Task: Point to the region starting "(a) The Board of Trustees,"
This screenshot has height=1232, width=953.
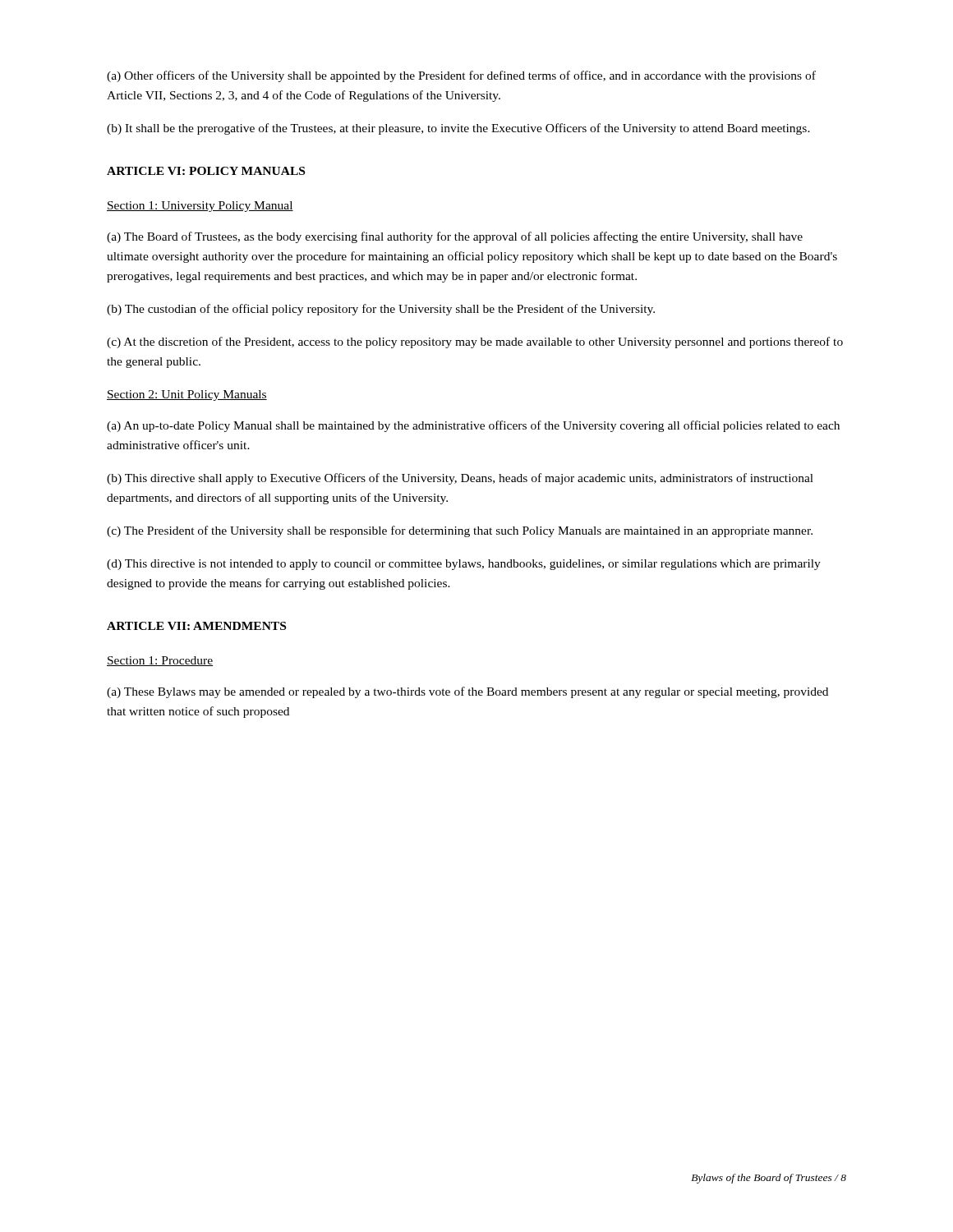Action: pyautogui.click(x=472, y=256)
